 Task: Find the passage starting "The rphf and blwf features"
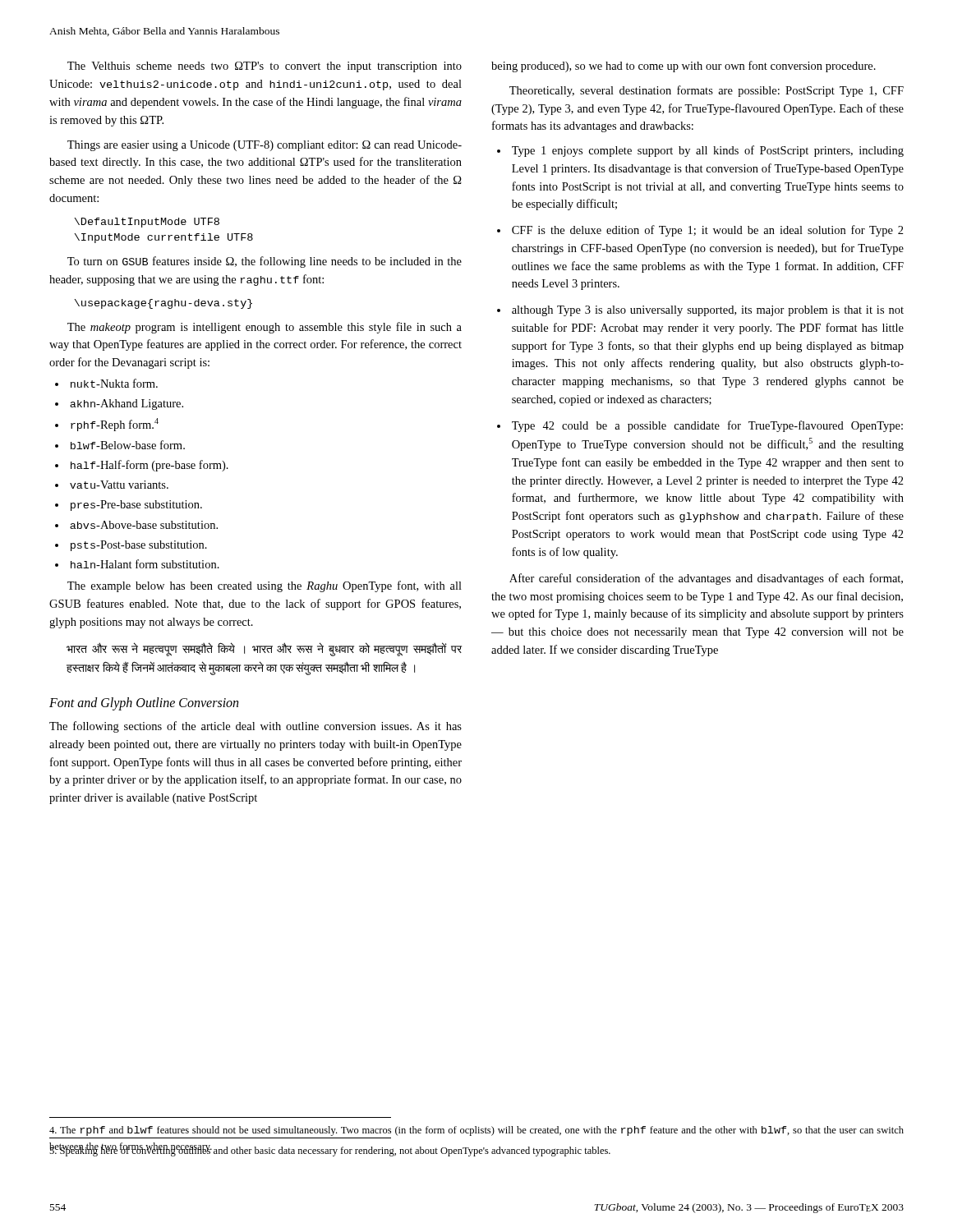(x=476, y=1138)
